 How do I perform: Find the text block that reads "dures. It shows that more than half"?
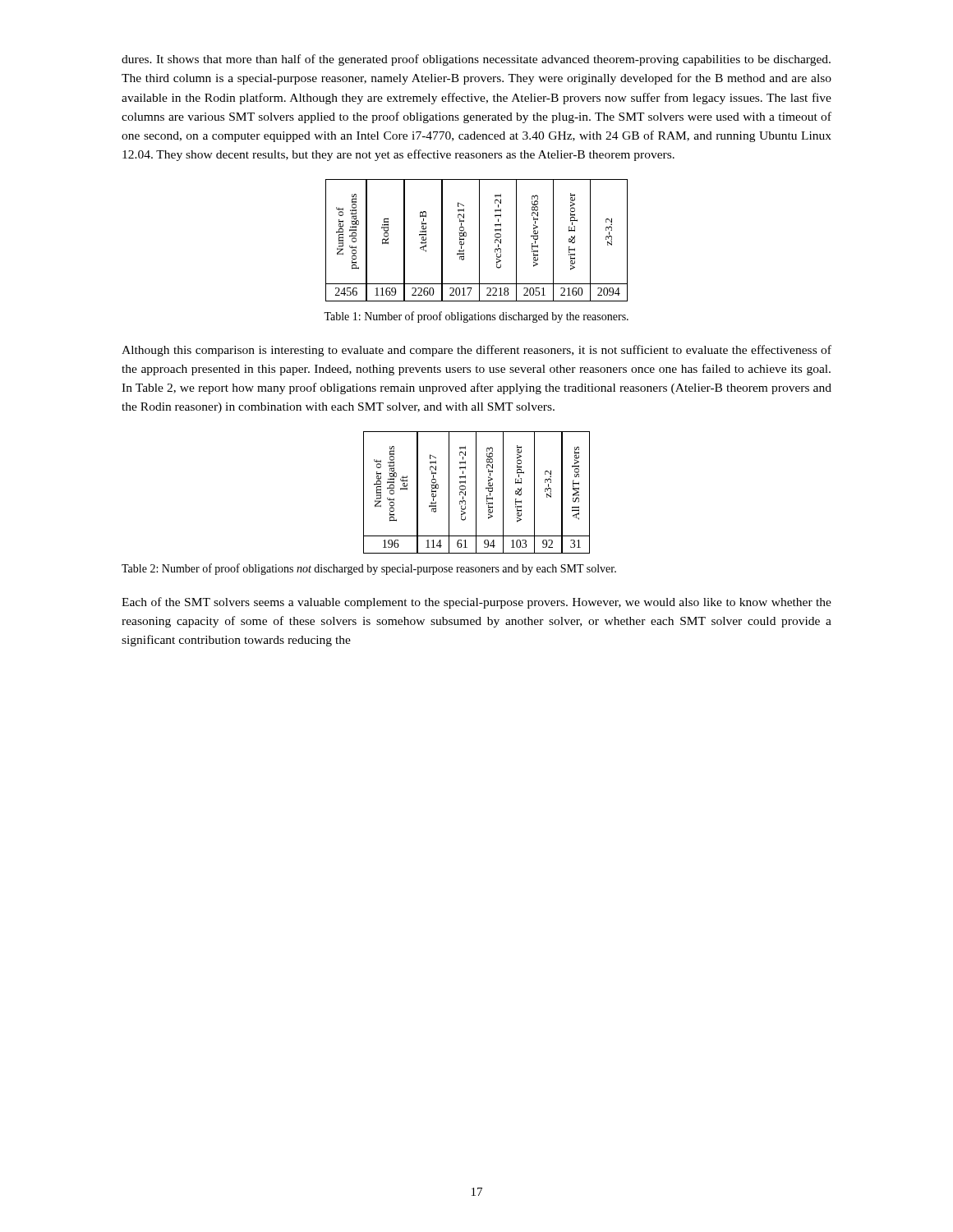coord(476,107)
